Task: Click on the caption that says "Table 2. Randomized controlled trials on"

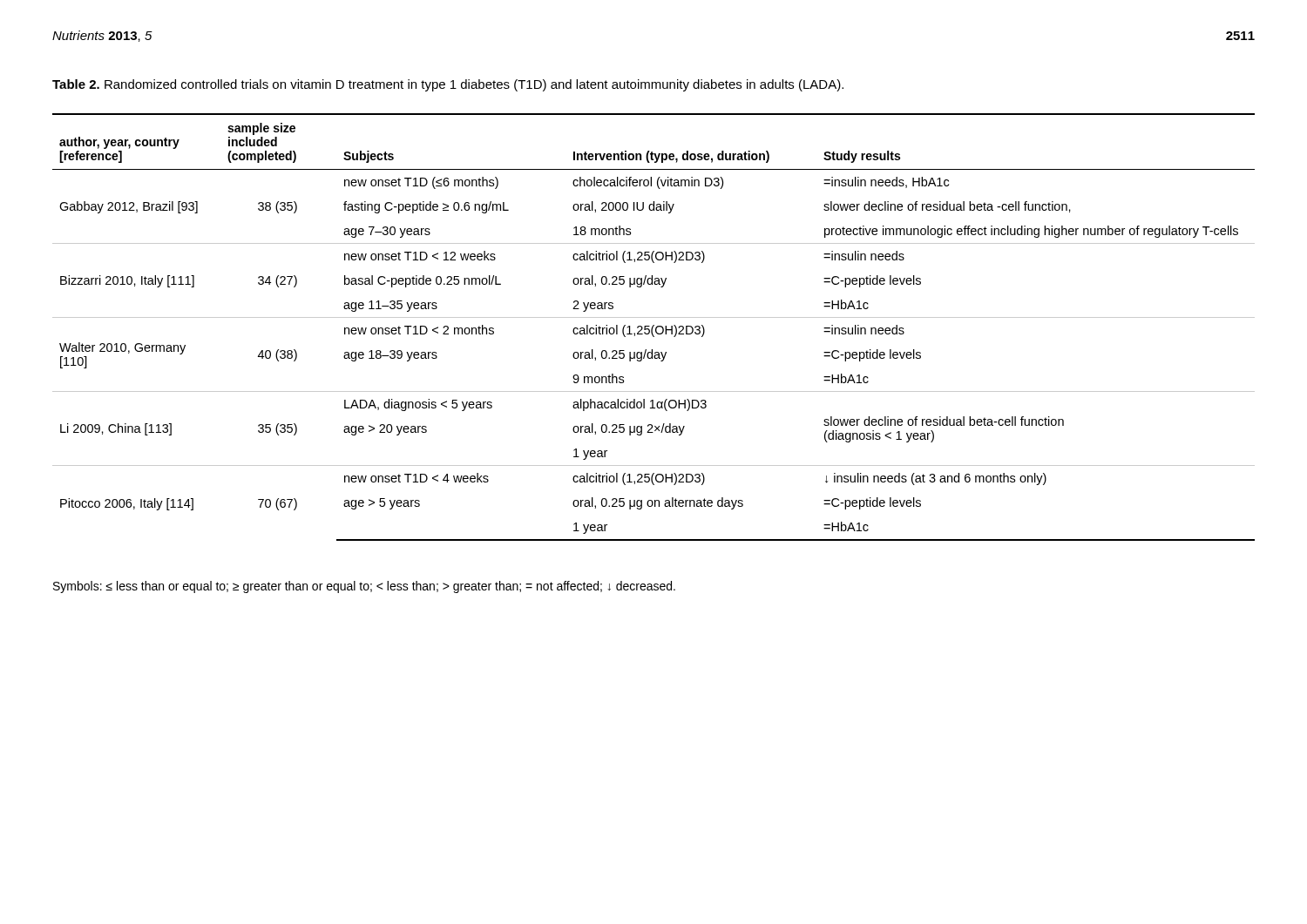Action: [x=448, y=84]
